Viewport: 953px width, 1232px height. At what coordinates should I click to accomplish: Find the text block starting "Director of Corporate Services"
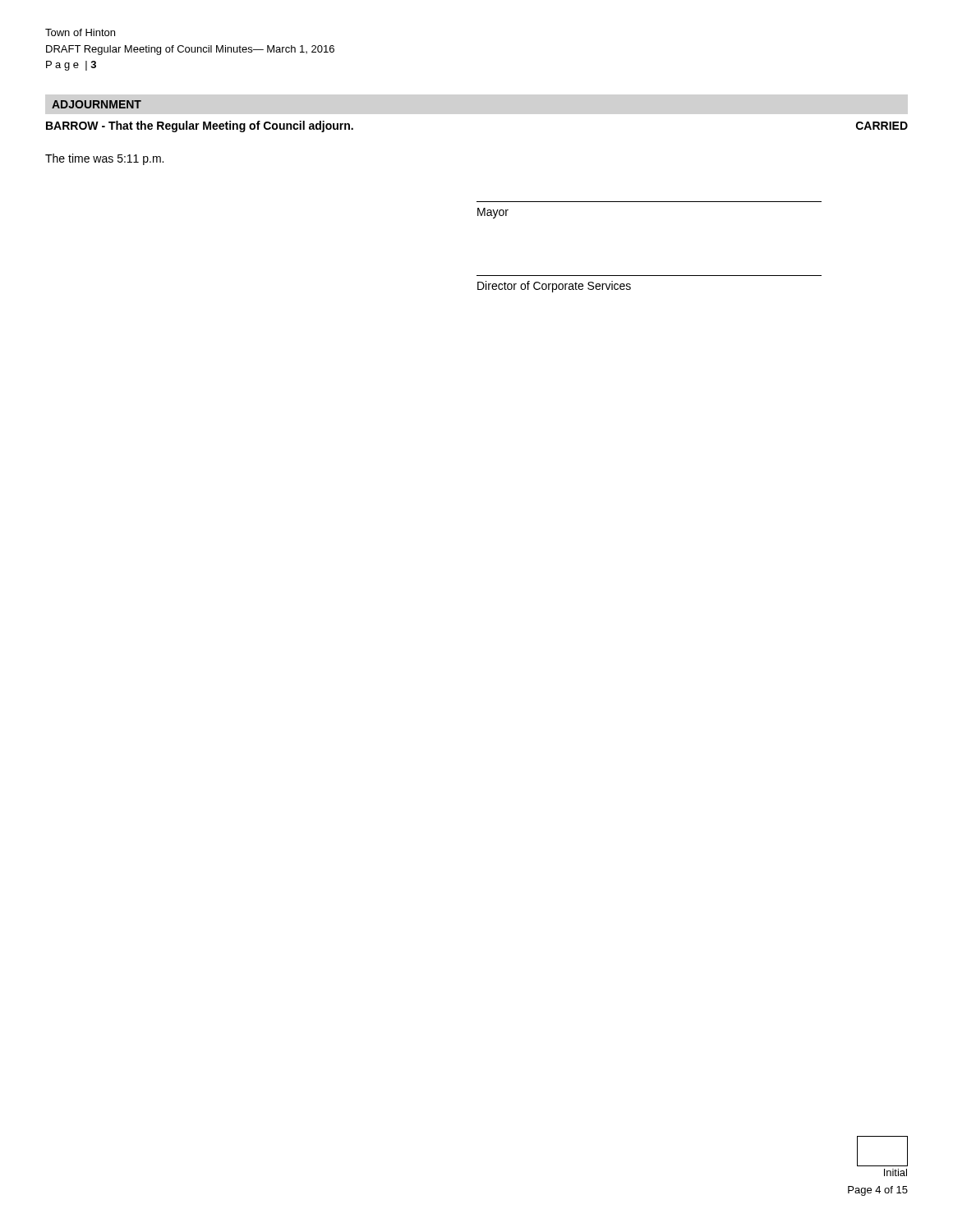point(649,284)
